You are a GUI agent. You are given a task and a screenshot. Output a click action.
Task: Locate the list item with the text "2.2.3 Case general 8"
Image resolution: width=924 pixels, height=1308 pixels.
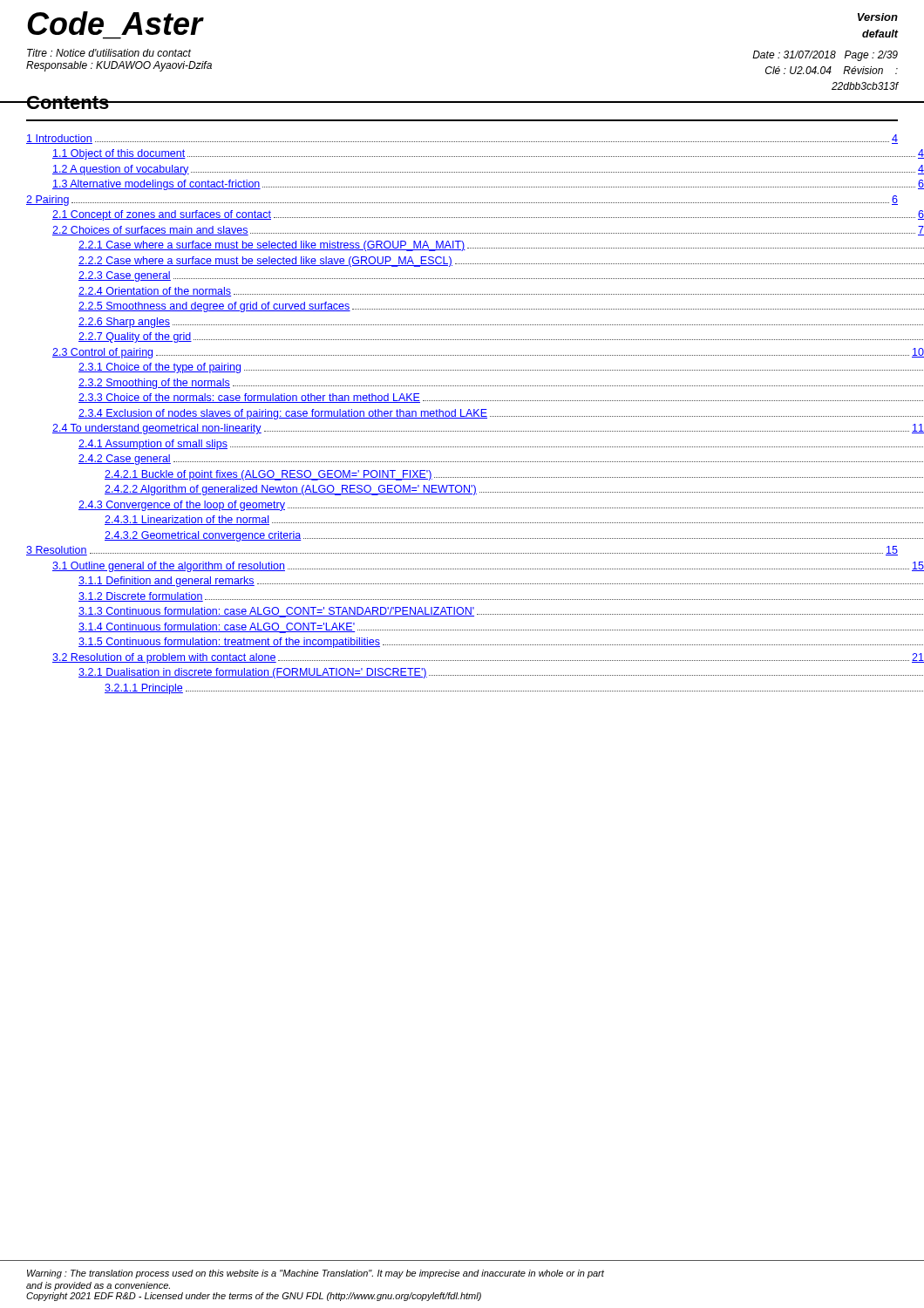501,274
